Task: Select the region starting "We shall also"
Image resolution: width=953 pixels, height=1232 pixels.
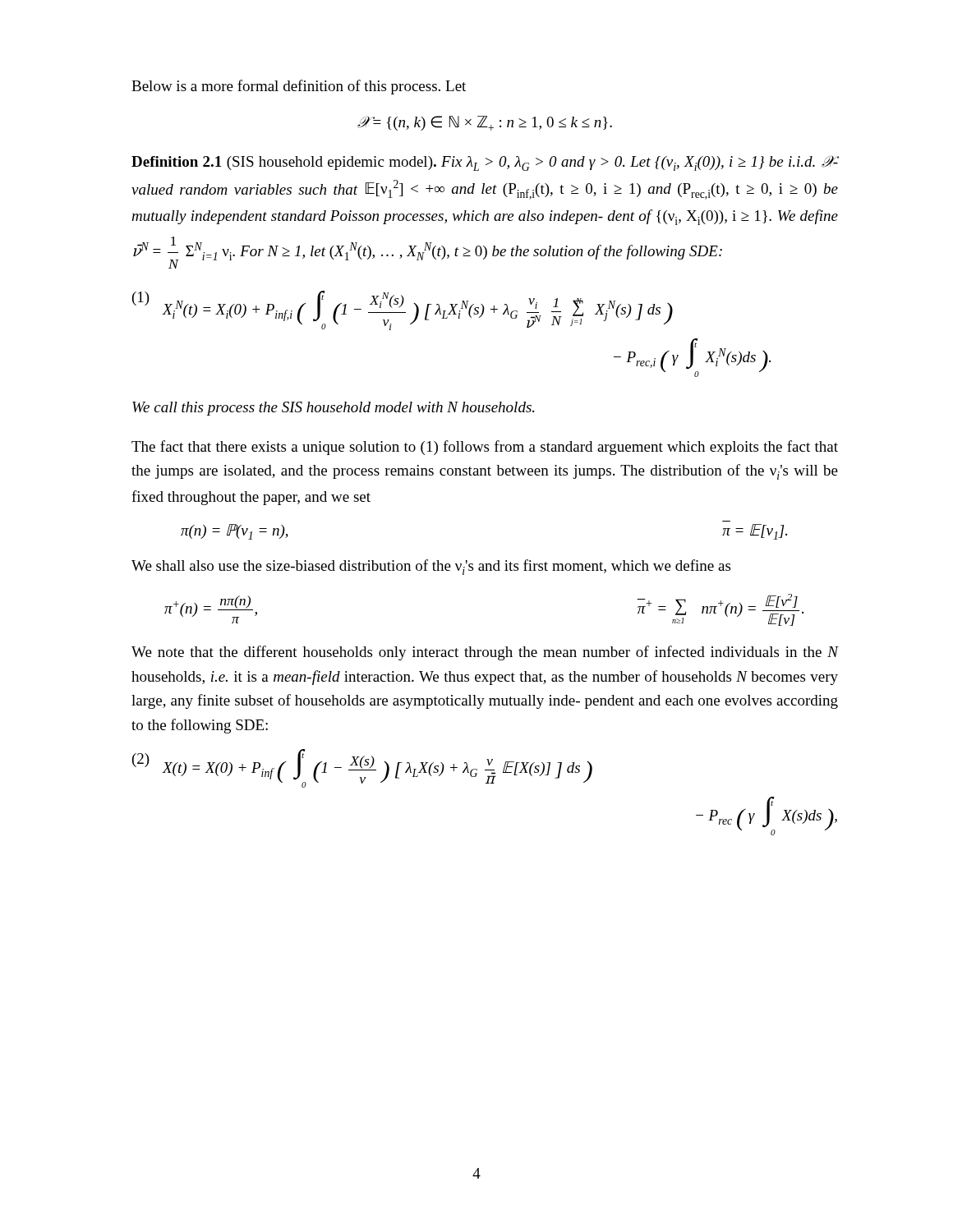Action: click(x=431, y=567)
